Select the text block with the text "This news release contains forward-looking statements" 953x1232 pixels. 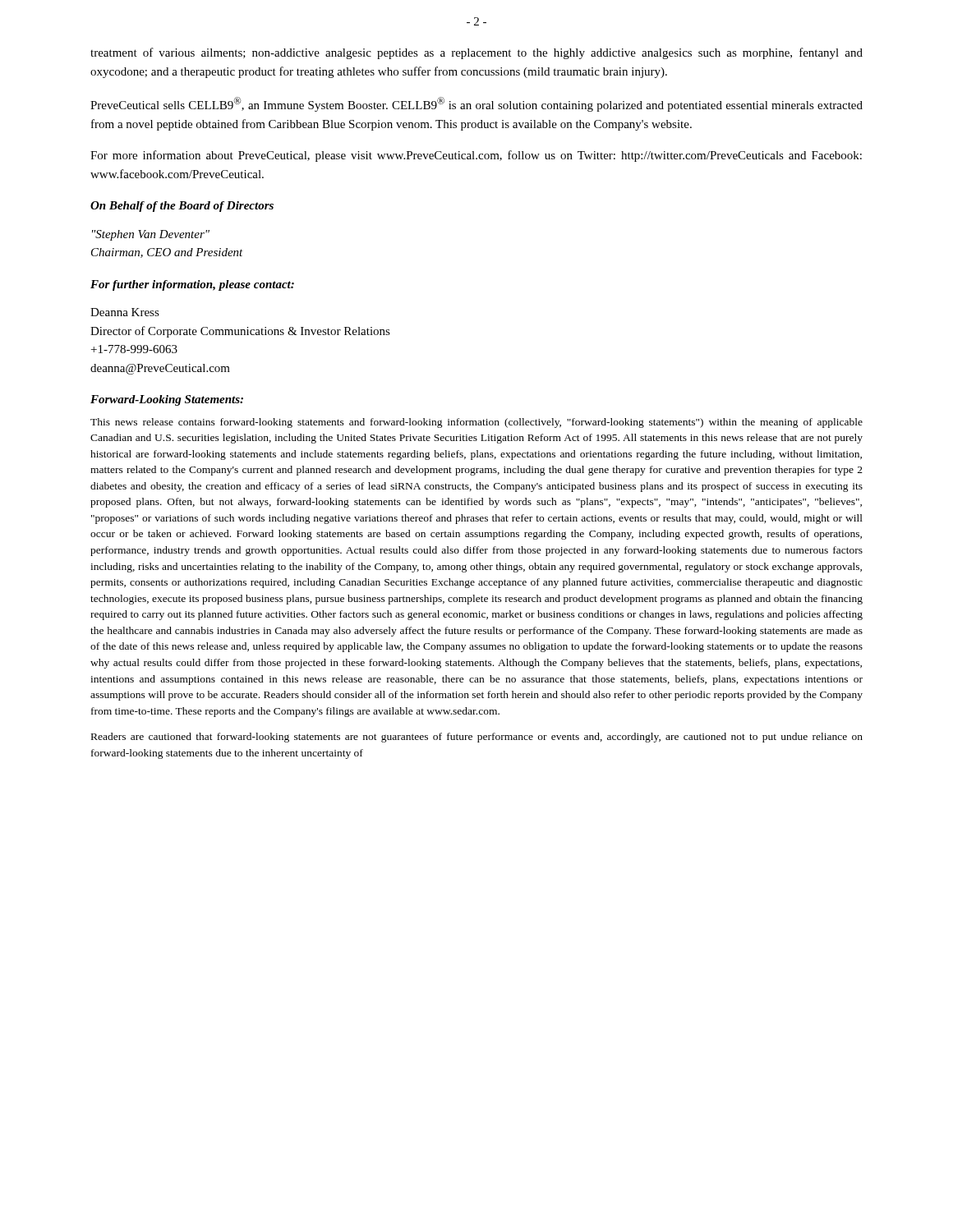(x=476, y=566)
